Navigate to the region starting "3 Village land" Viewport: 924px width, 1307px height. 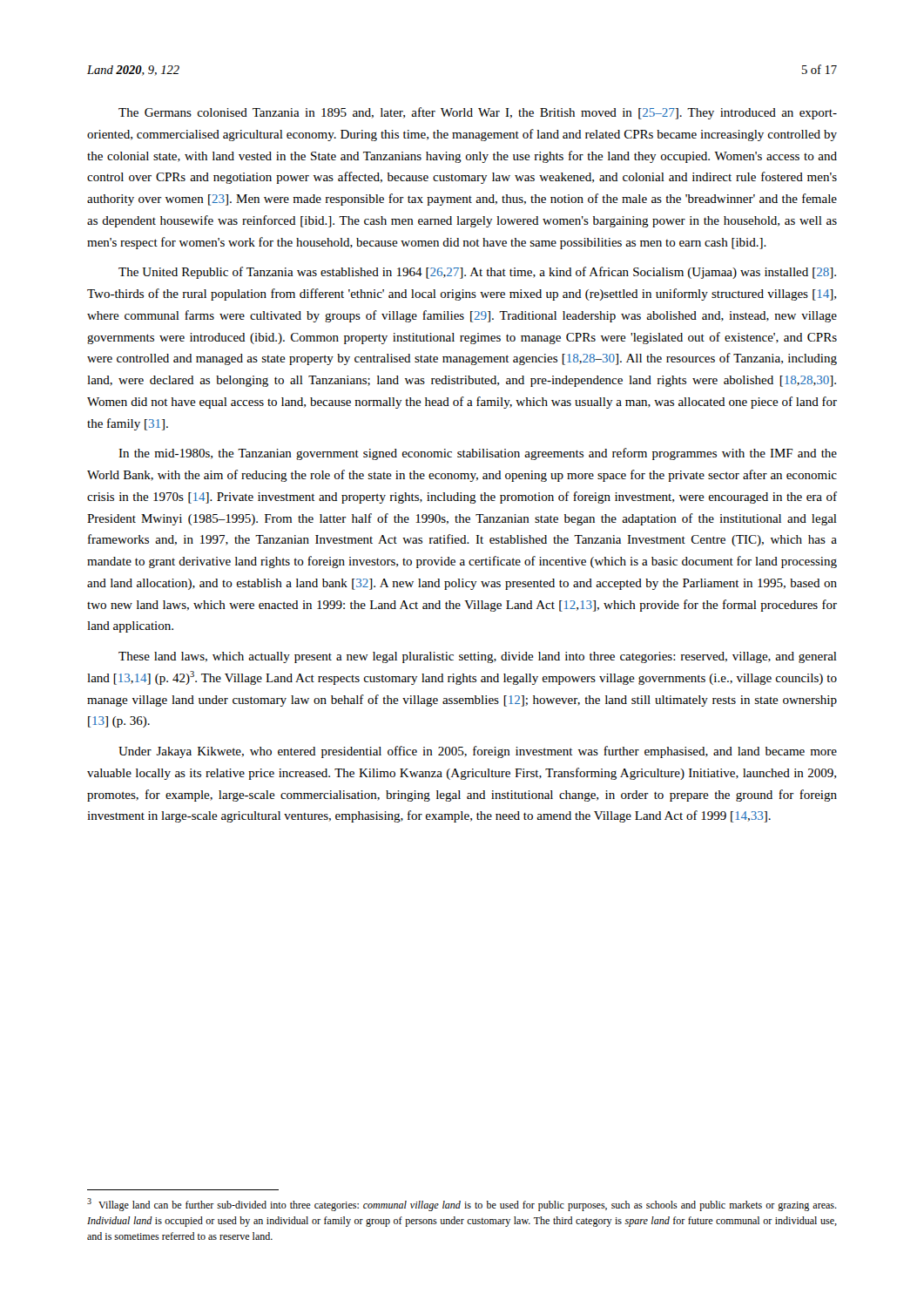tap(462, 1220)
